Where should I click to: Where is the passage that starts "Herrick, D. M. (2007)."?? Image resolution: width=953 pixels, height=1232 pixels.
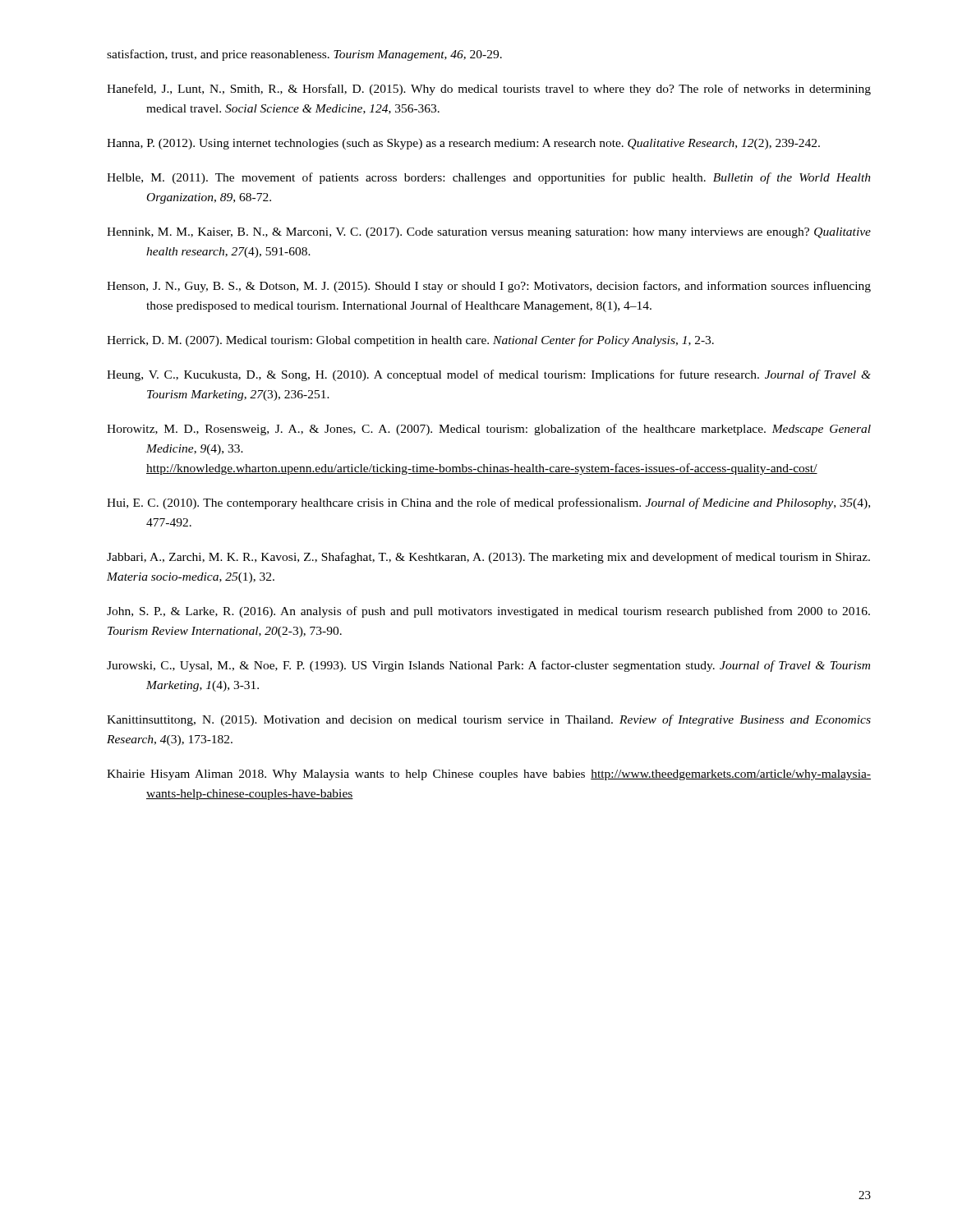coord(411,340)
